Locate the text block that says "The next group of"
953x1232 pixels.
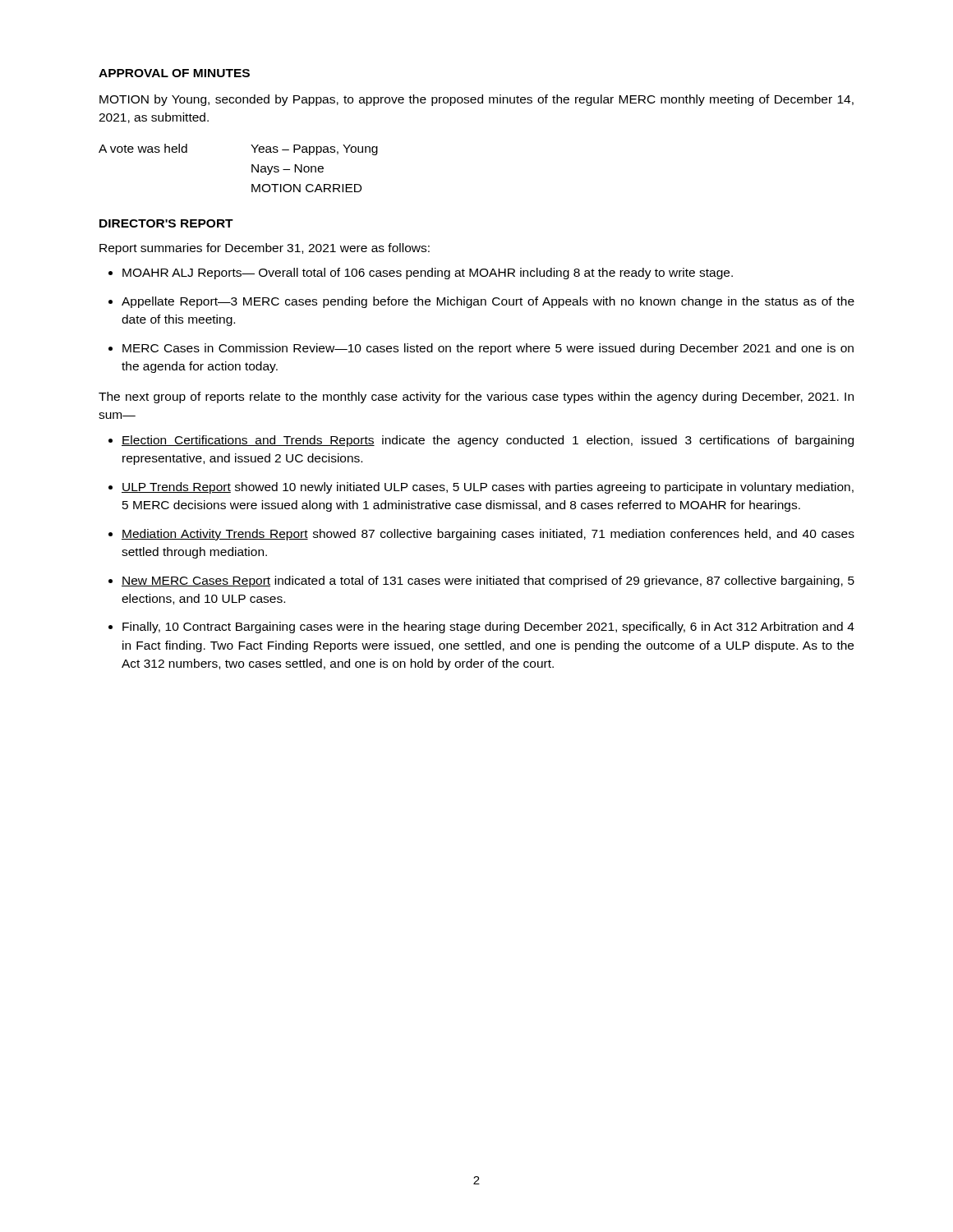click(x=476, y=405)
